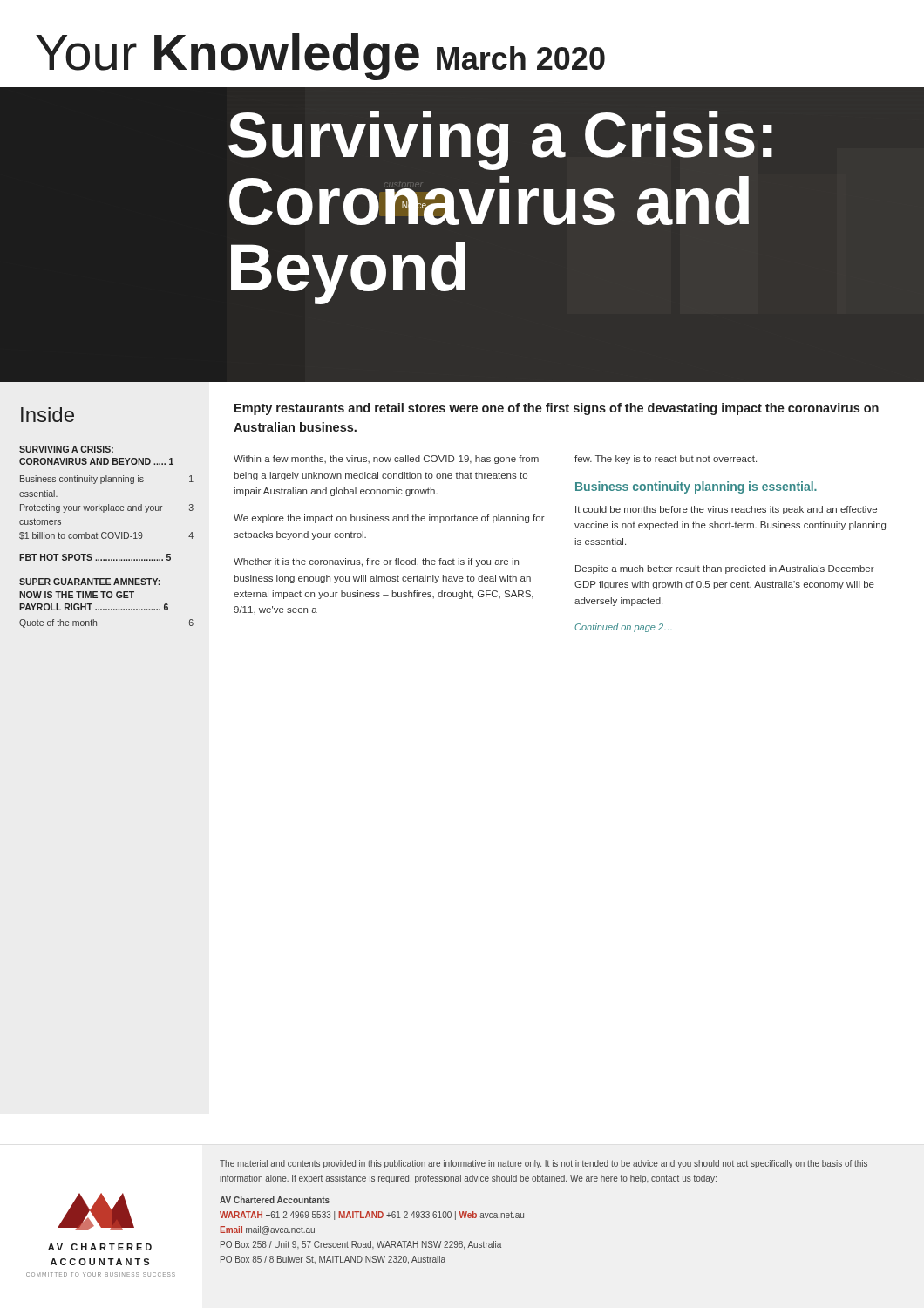Locate the list item that says "Protecting your workplace and your customers 3"
Screen dimensions: 1308x924
coord(106,515)
